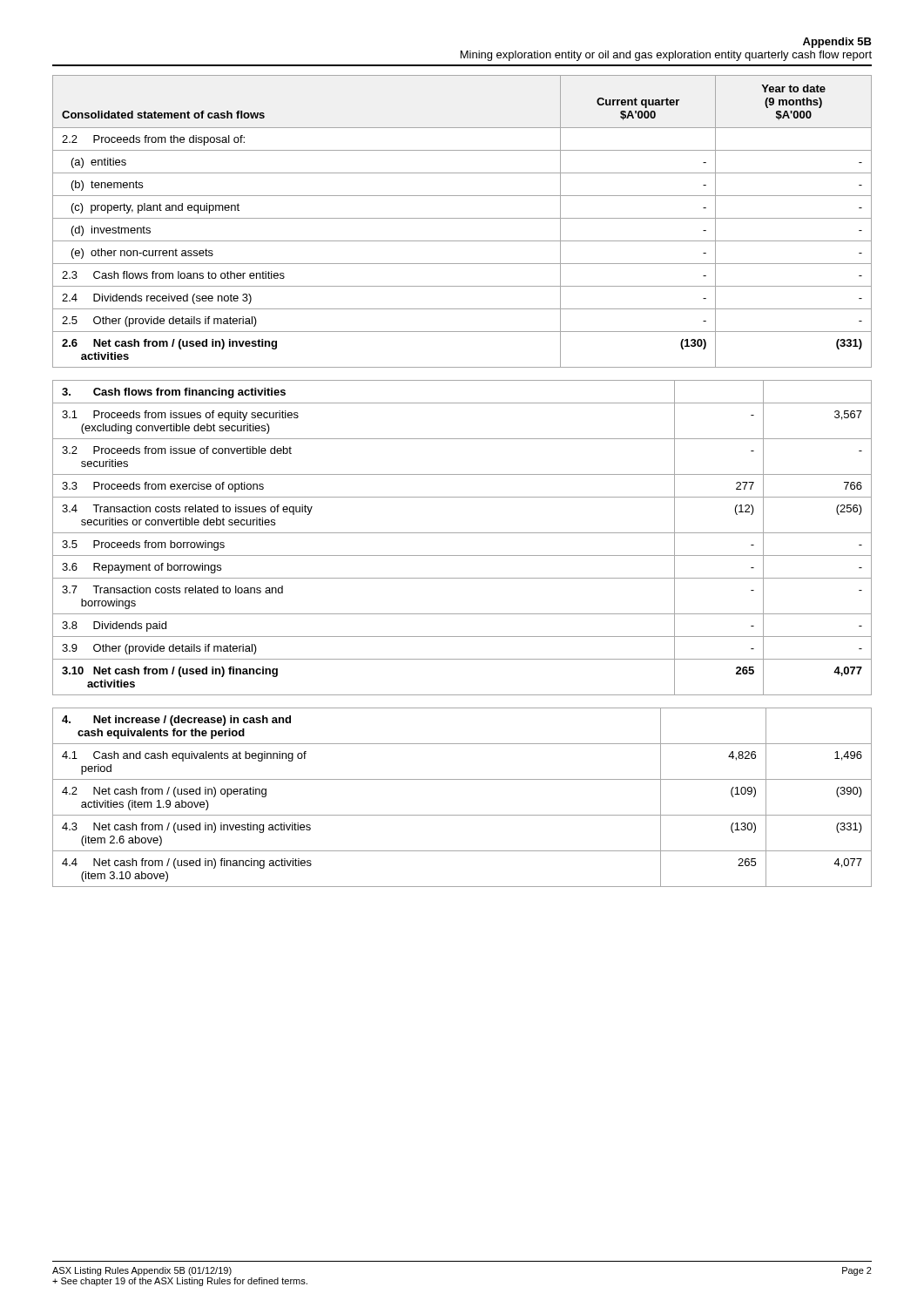
Task: Click on the table containing "4.1 Cash and cash equivalents"
Action: [x=462, y=797]
